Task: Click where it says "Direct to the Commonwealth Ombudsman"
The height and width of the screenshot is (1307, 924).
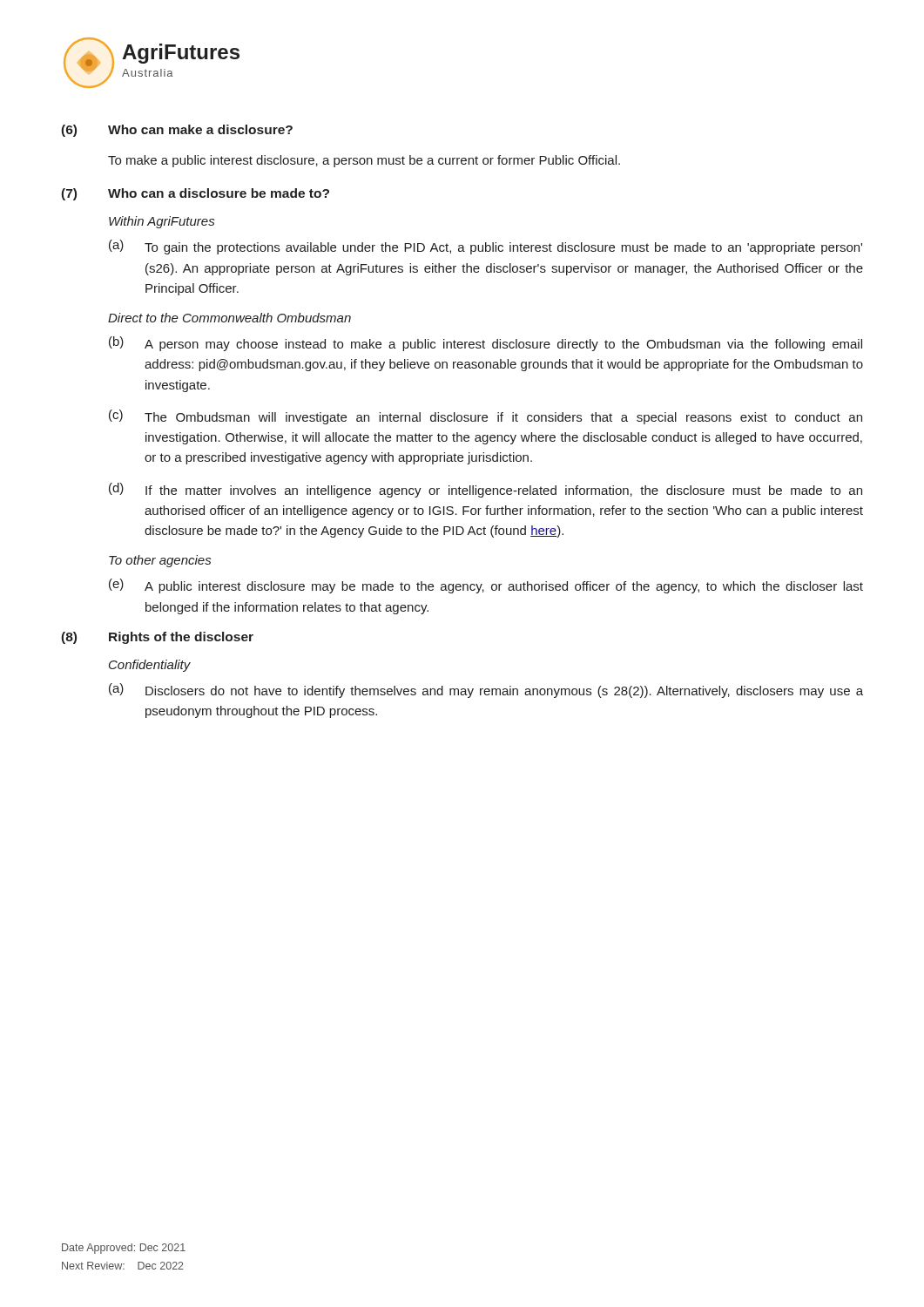Action: (x=230, y=318)
